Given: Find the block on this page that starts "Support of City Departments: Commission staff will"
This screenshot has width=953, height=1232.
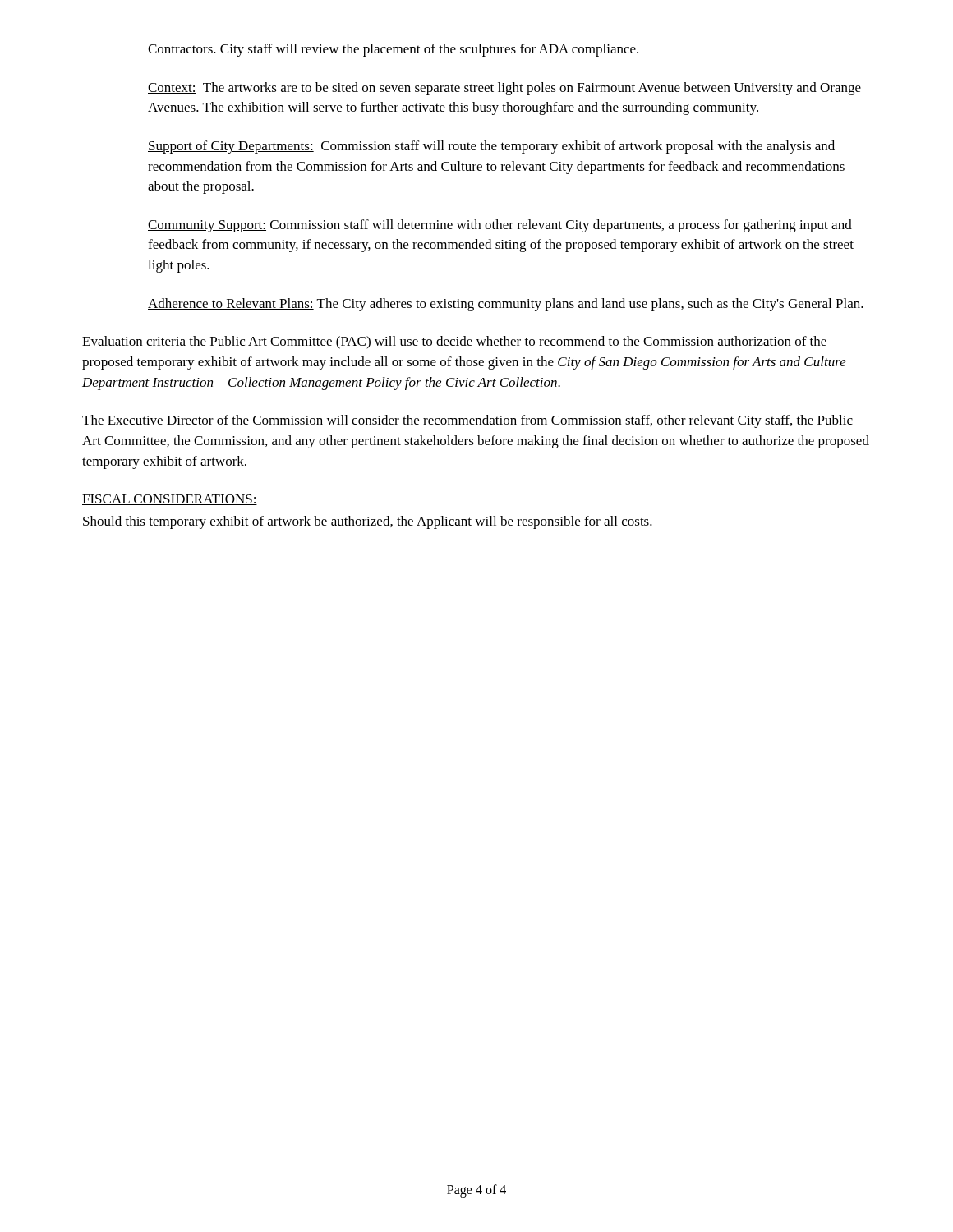Looking at the screenshot, I should pyautogui.click(x=496, y=166).
